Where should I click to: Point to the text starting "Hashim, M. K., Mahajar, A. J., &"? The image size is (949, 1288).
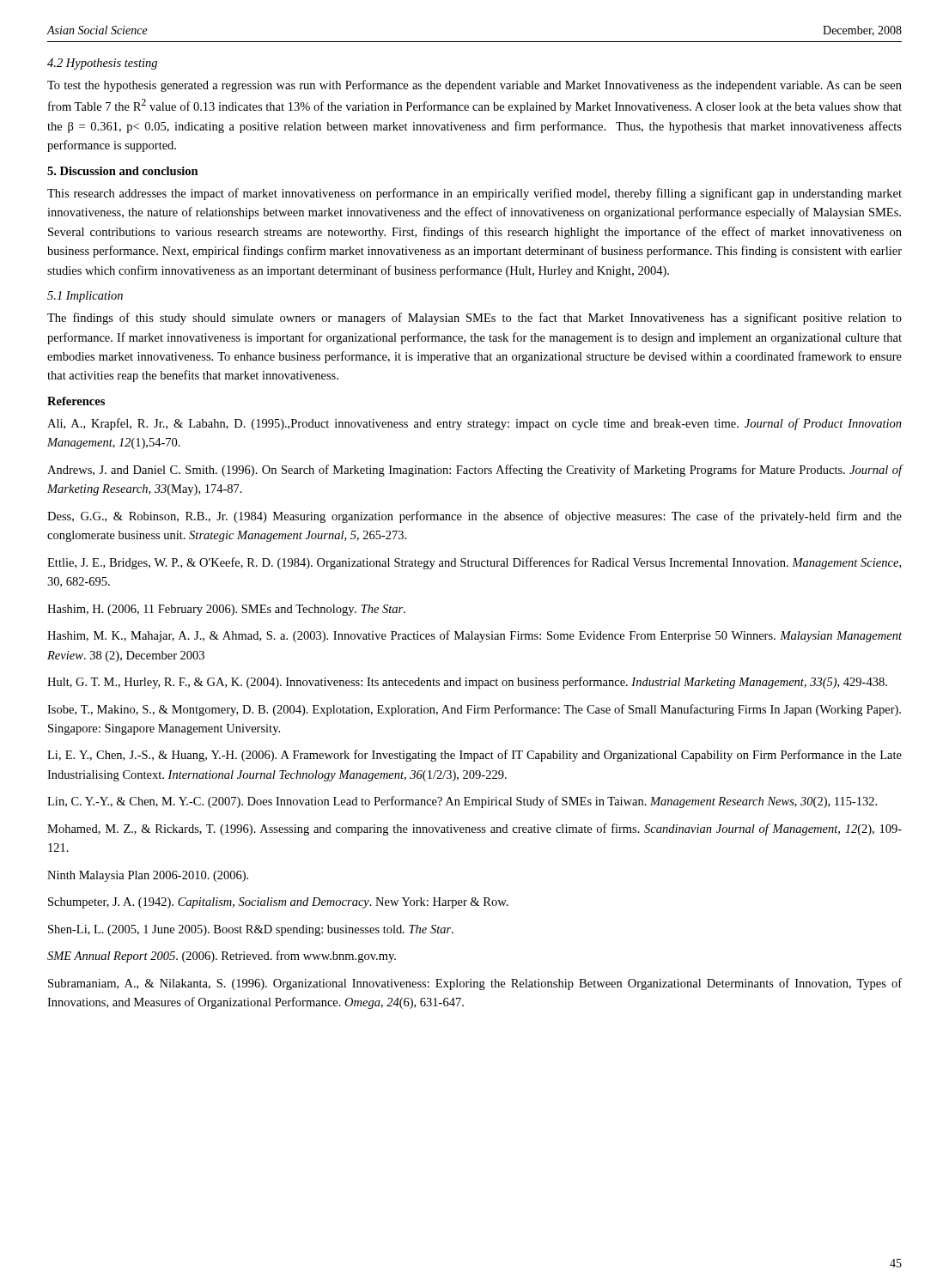point(474,645)
